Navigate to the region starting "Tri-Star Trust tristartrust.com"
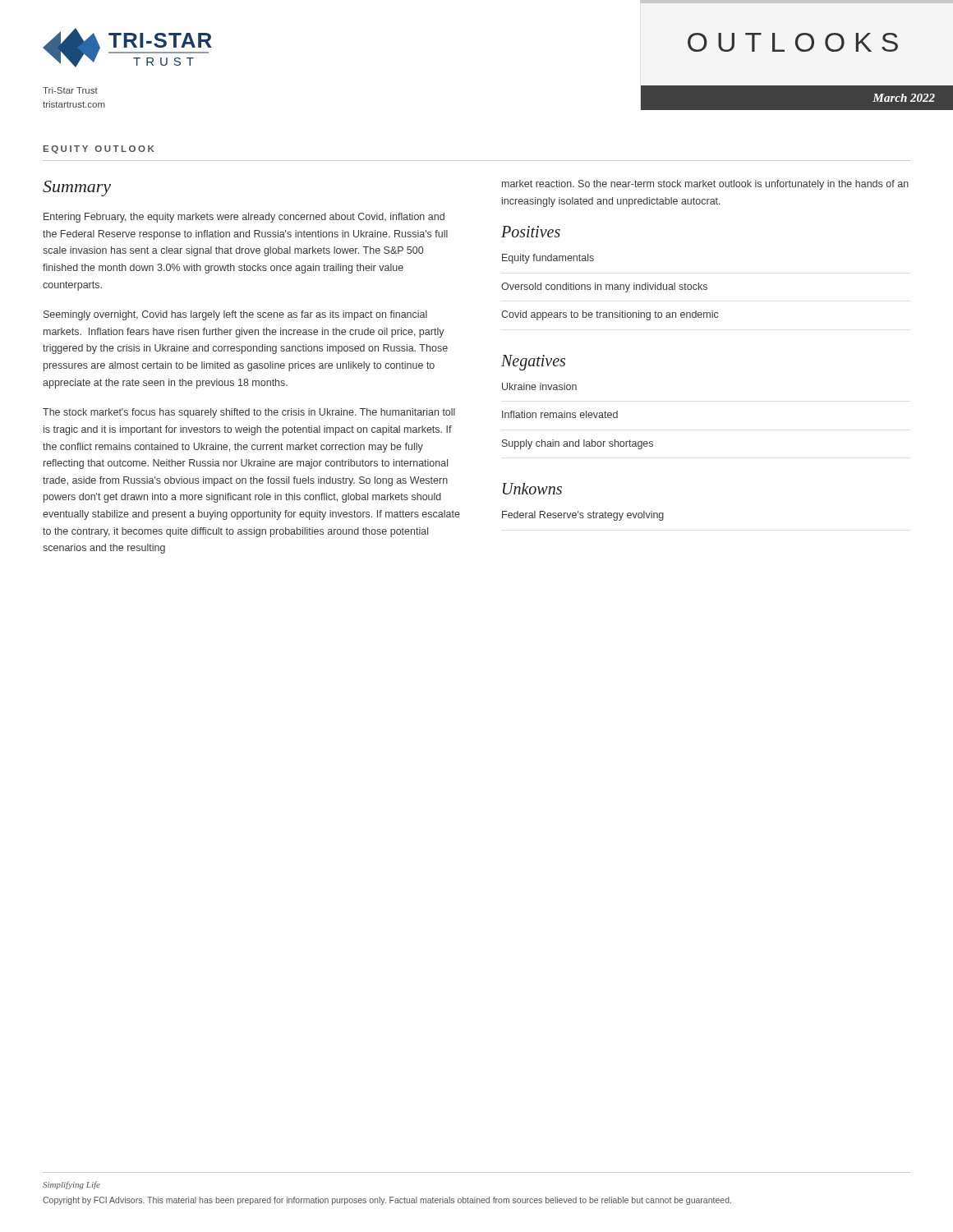 (x=74, y=97)
